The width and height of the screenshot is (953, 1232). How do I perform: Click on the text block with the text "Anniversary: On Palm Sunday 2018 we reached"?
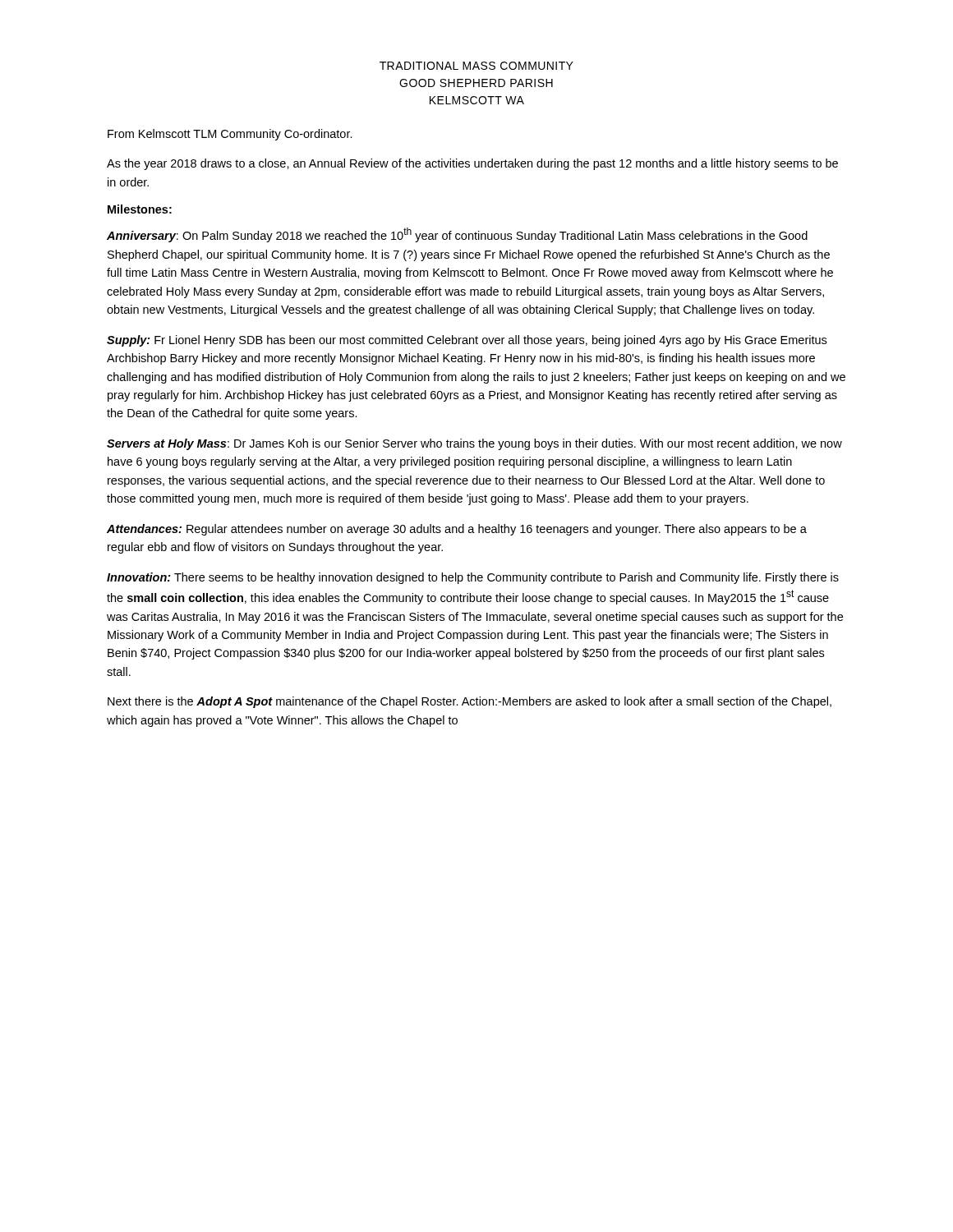click(470, 271)
